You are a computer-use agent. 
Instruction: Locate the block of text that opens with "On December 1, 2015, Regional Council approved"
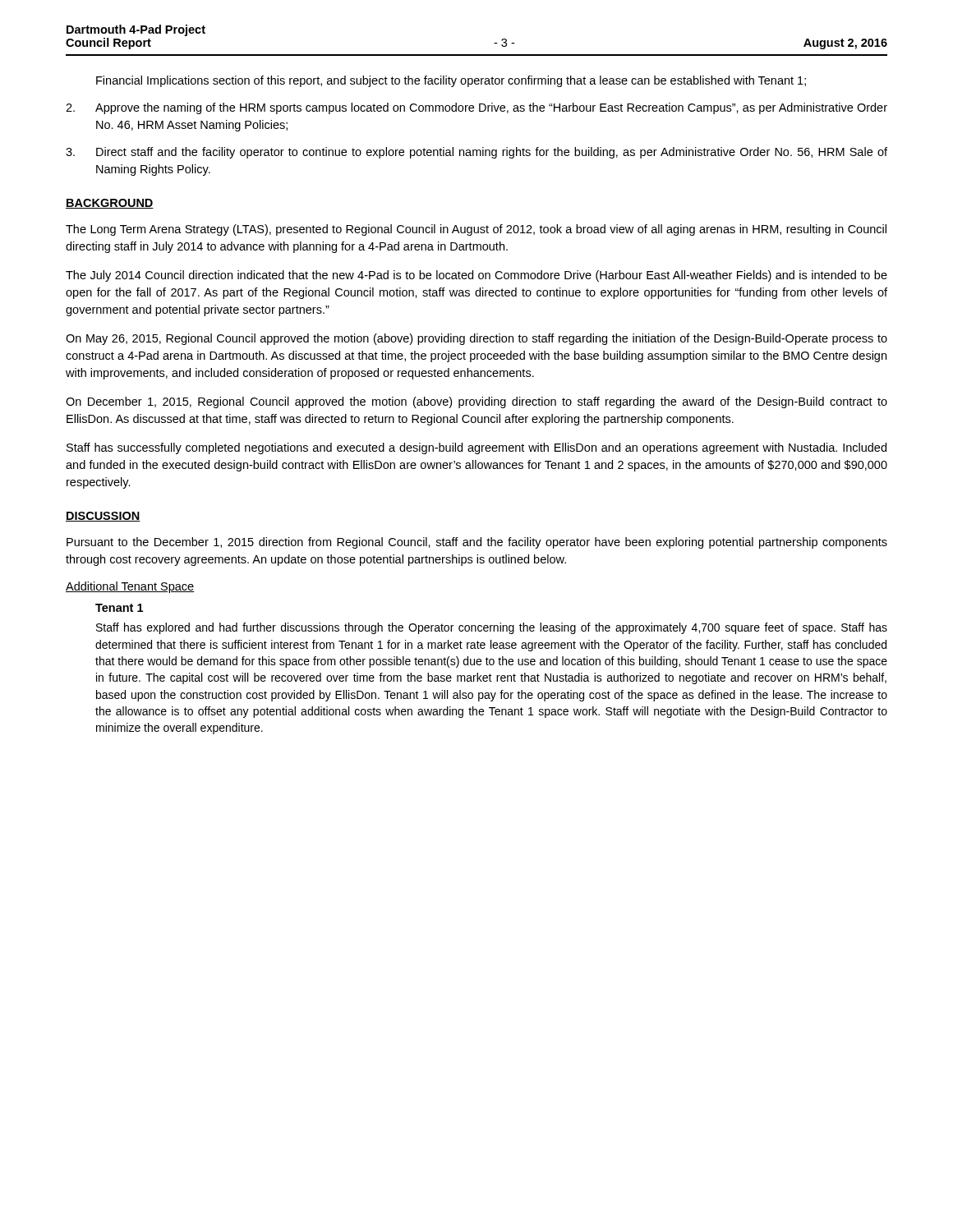(476, 410)
